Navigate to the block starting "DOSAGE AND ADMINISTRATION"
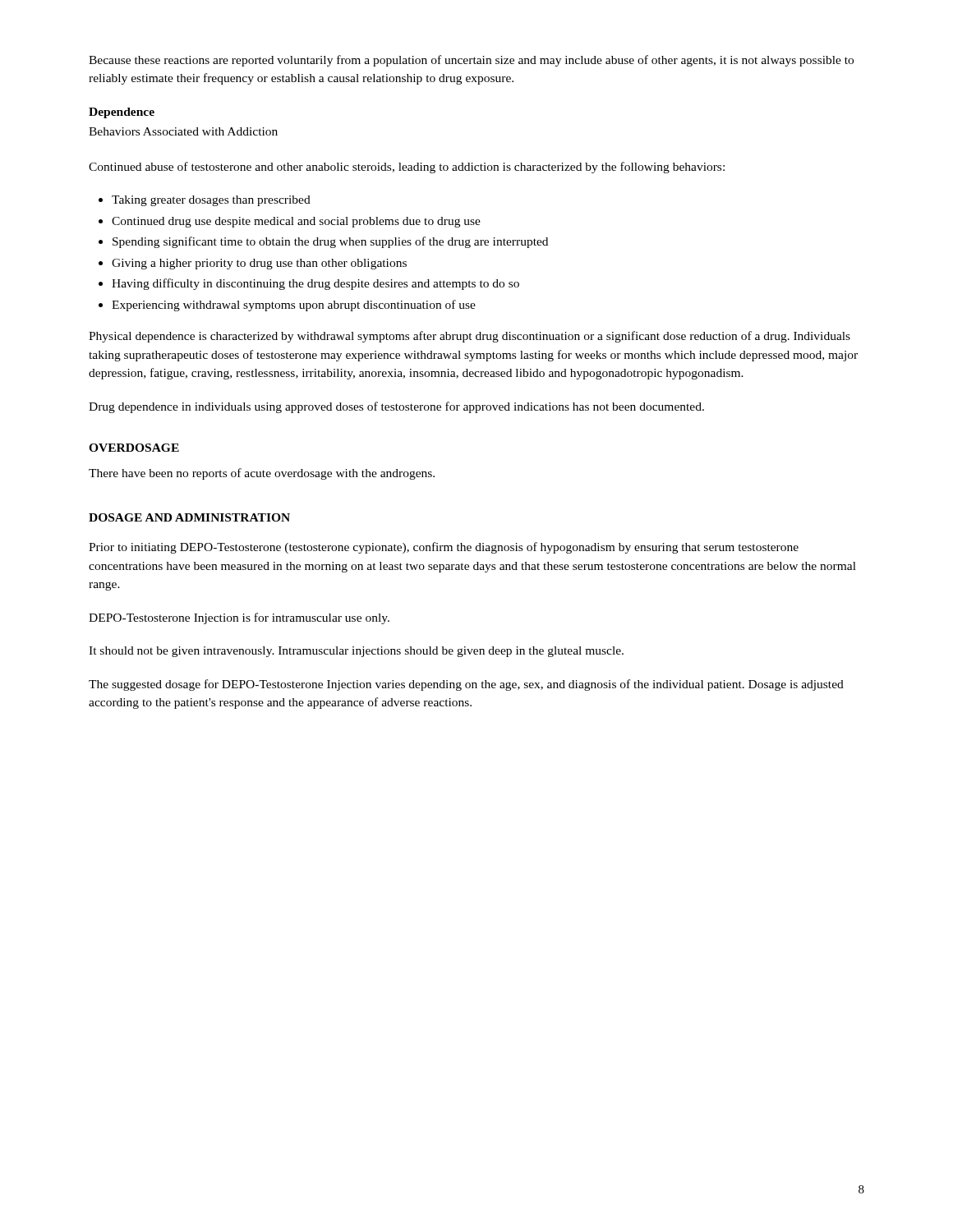 (x=189, y=518)
